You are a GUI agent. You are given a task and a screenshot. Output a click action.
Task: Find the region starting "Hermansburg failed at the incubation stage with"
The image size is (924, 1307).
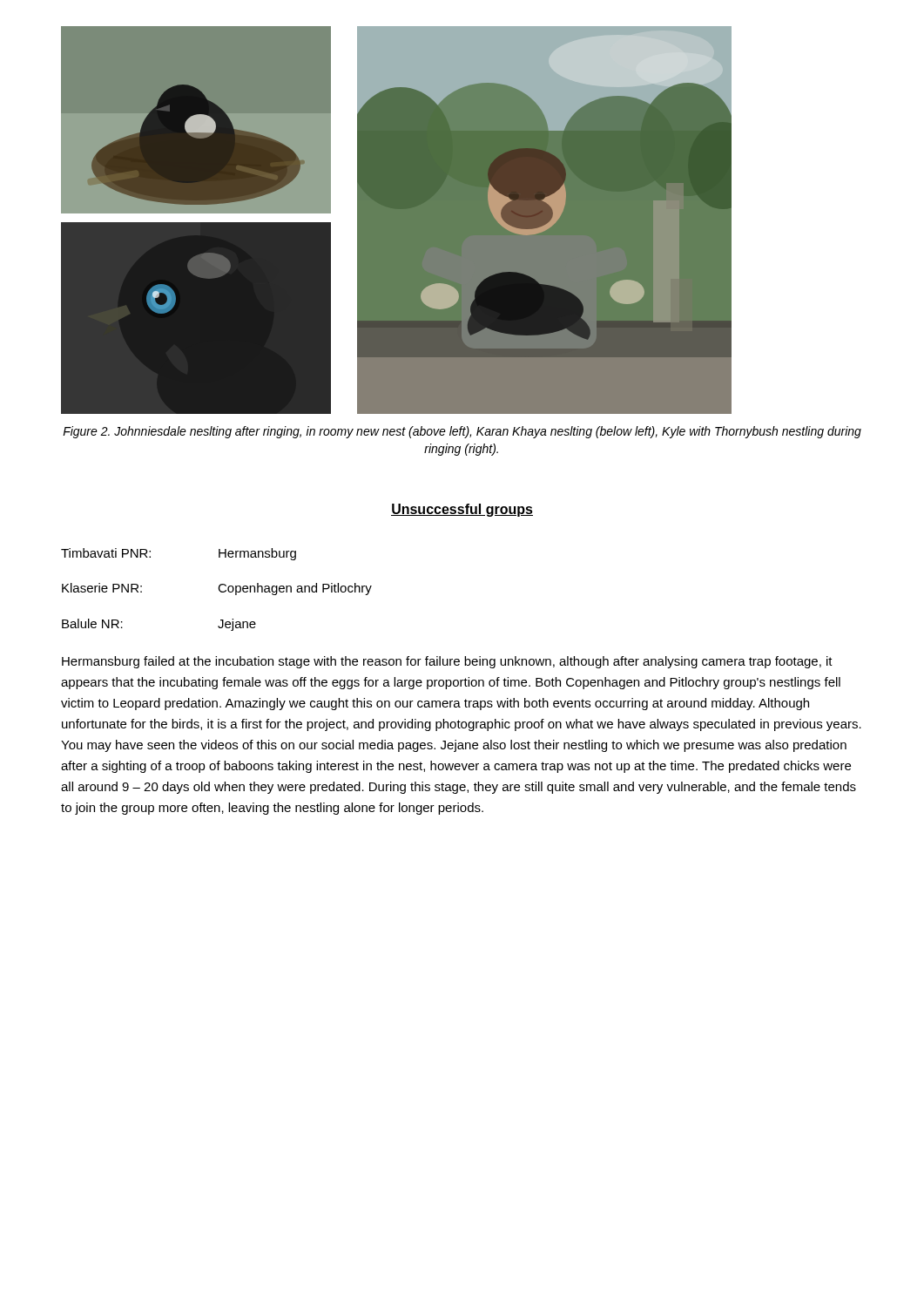coord(461,734)
